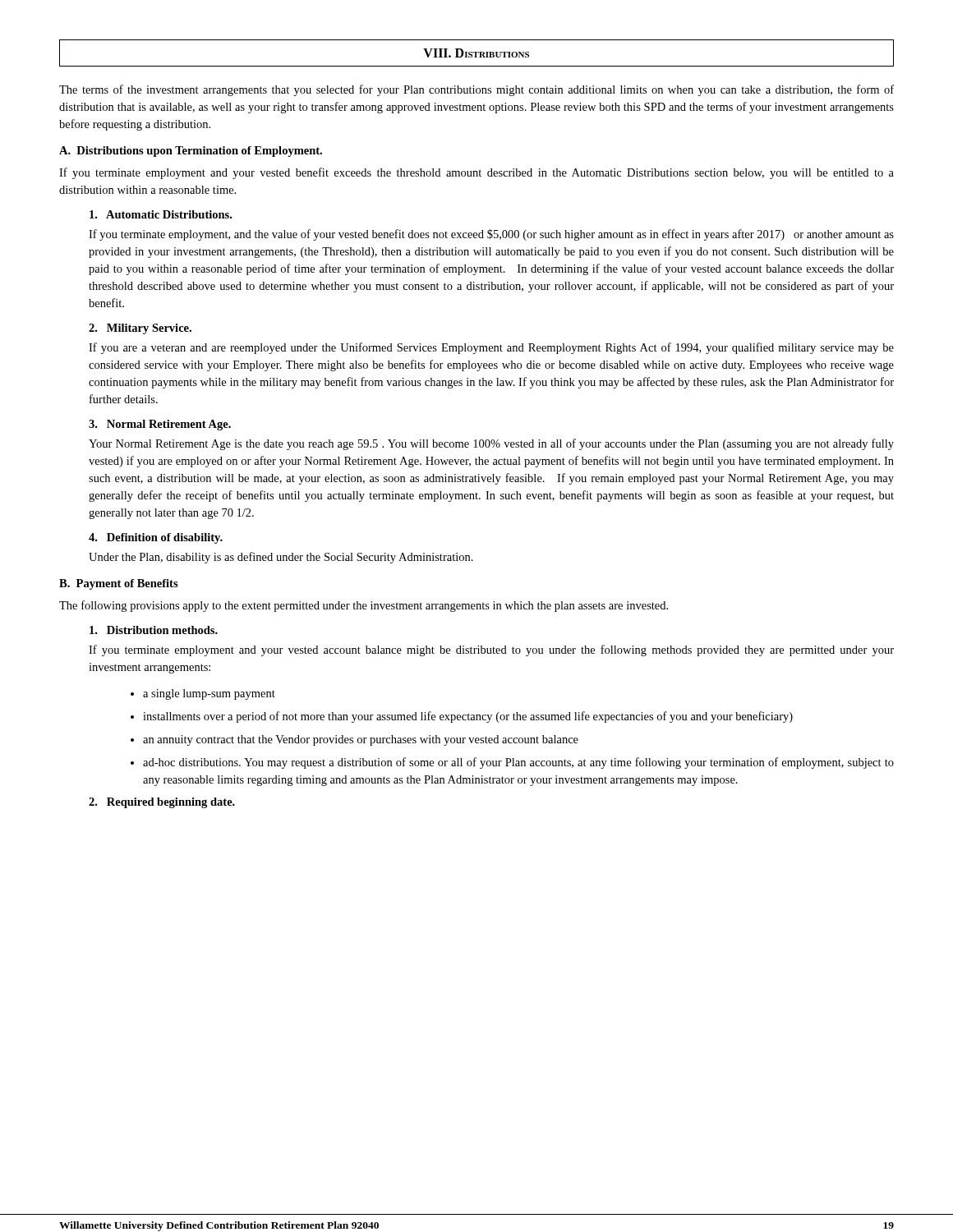Find the text block with the text "Your Normal Retirement Age is the date you"
Image resolution: width=953 pixels, height=1232 pixels.
(491, 479)
